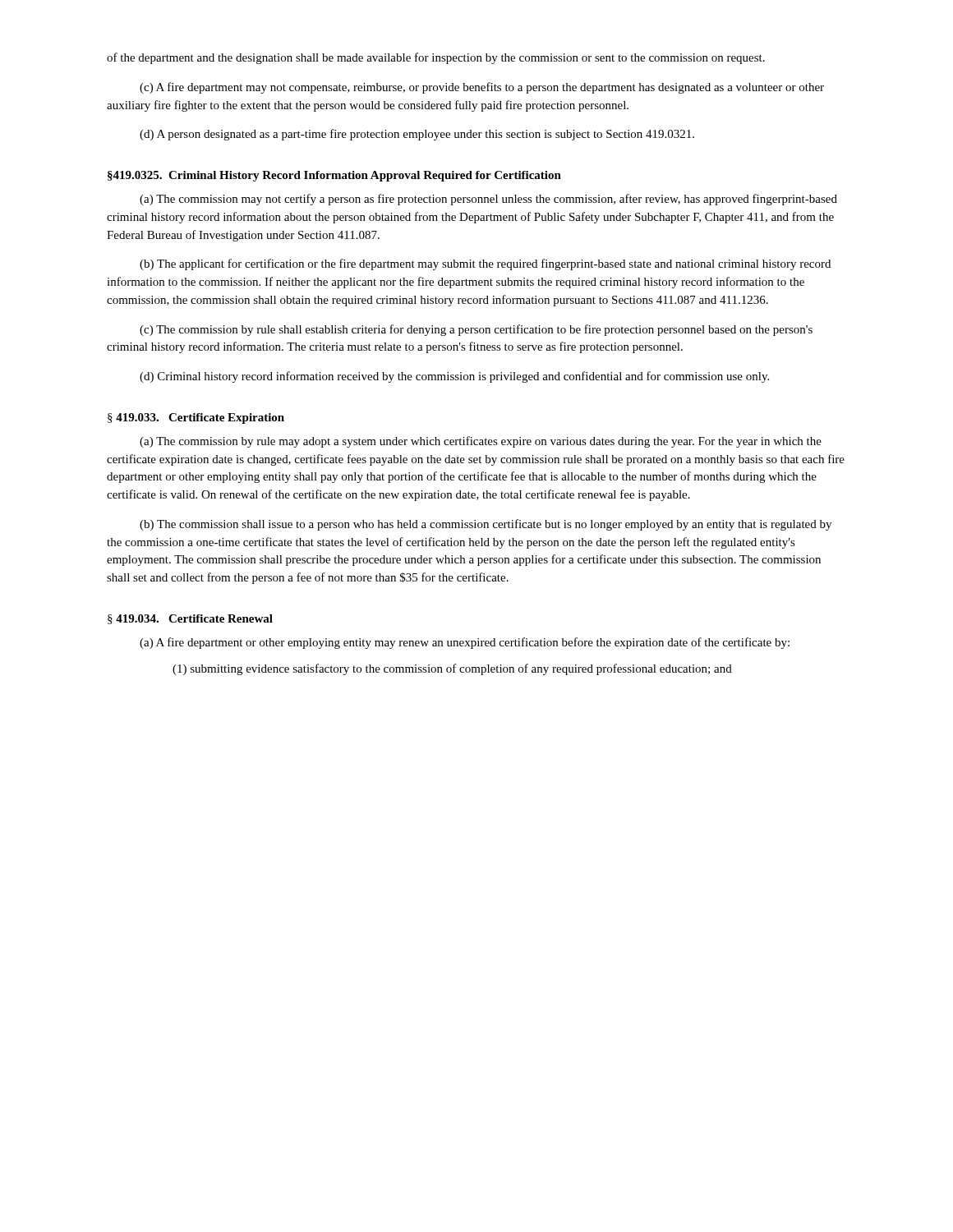
Task: Navigate to the element starting "(b) The applicant for certification or the fire"
Action: pyautogui.click(x=469, y=282)
